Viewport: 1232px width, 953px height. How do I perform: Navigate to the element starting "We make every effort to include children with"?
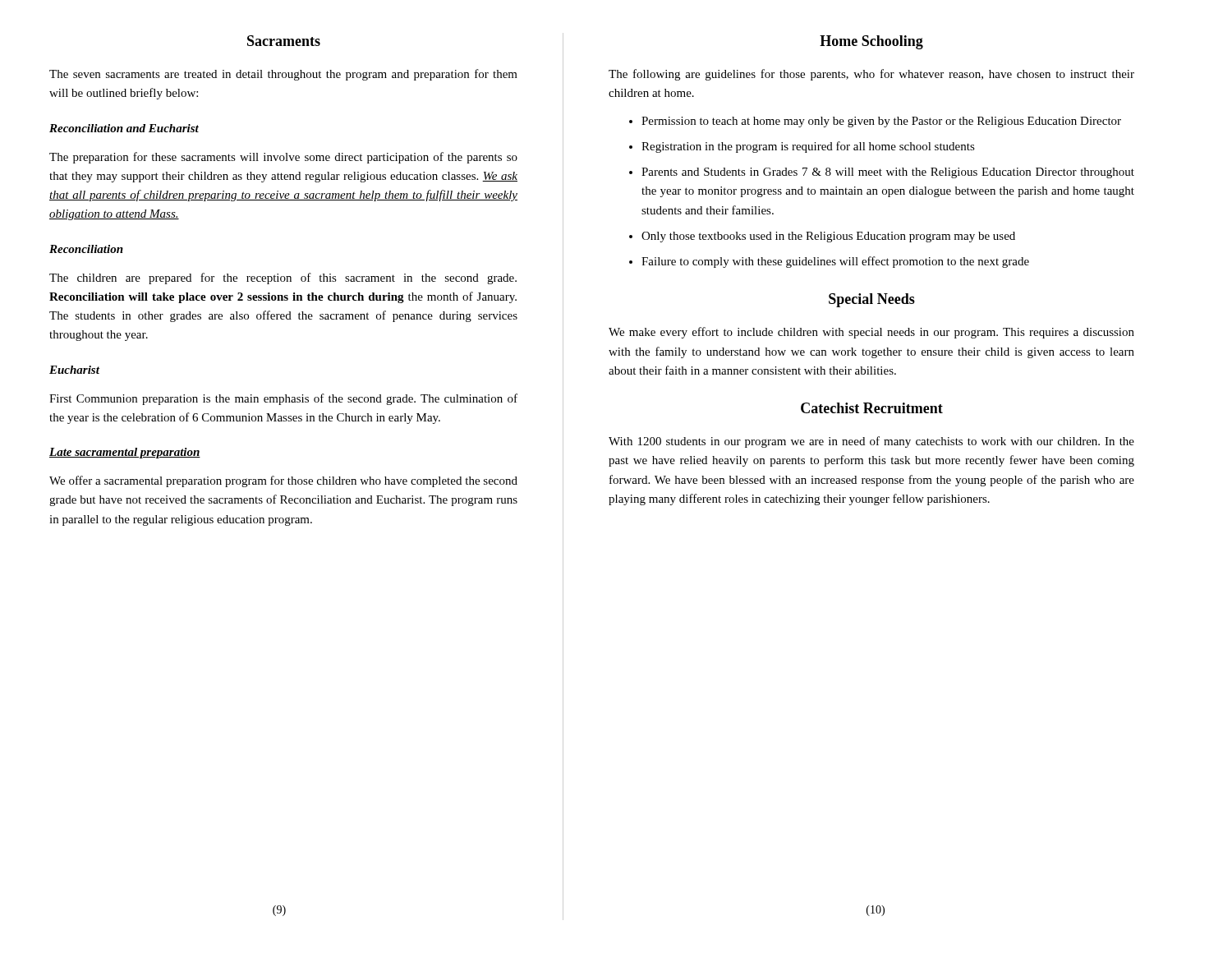tap(871, 352)
